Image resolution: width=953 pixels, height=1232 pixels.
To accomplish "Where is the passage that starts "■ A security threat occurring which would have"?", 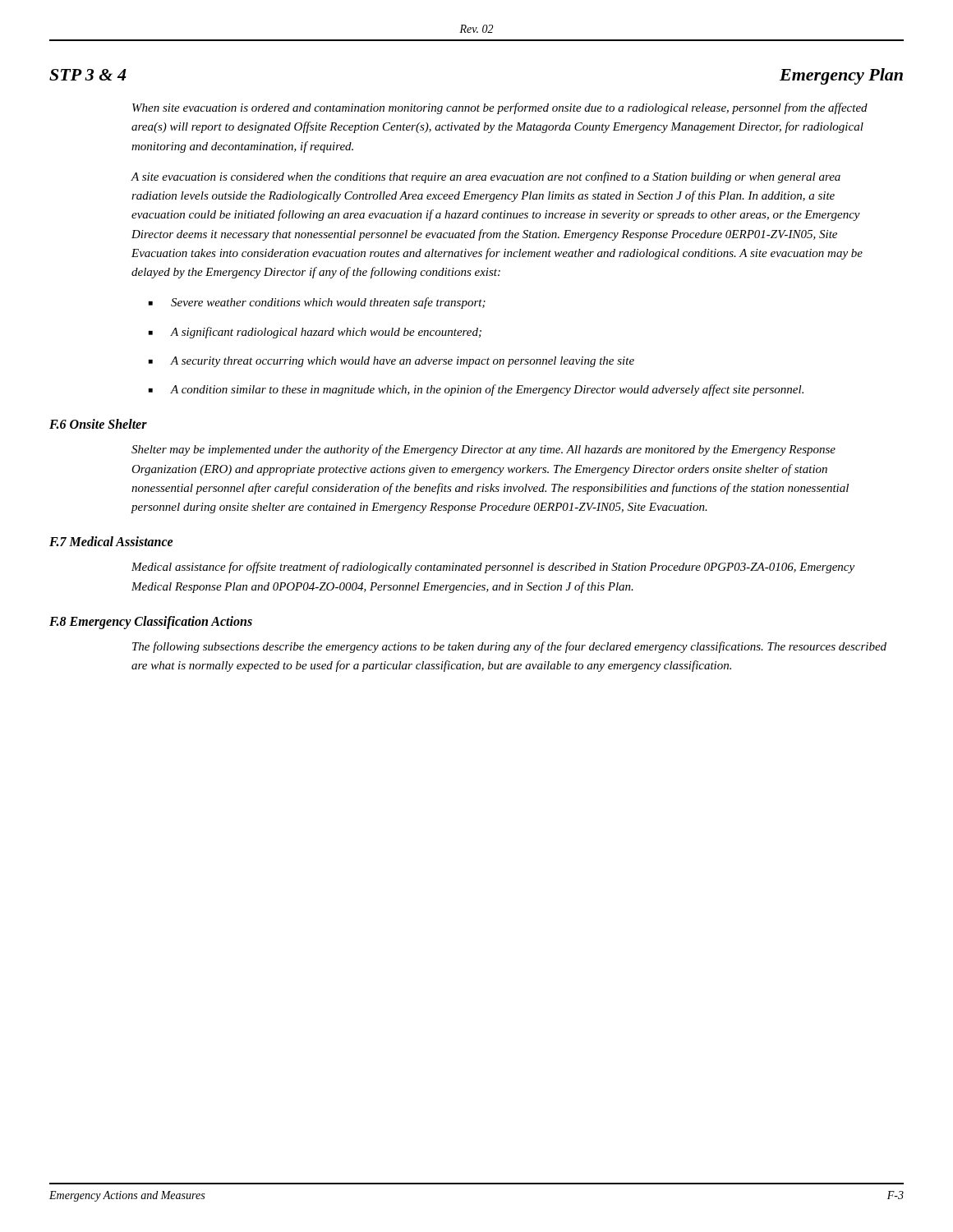I will point(518,361).
